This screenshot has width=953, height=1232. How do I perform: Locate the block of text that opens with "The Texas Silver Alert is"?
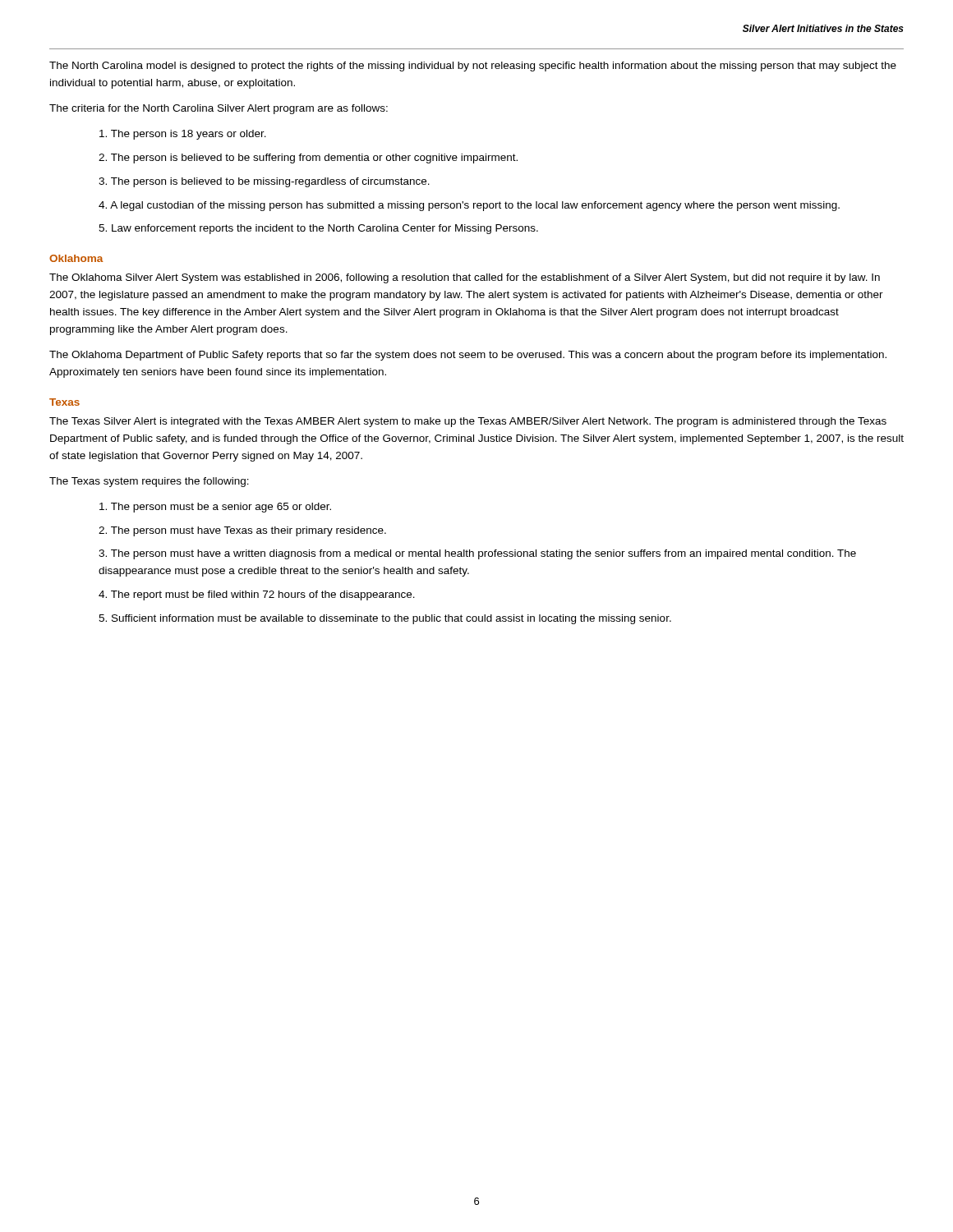(x=476, y=438)
